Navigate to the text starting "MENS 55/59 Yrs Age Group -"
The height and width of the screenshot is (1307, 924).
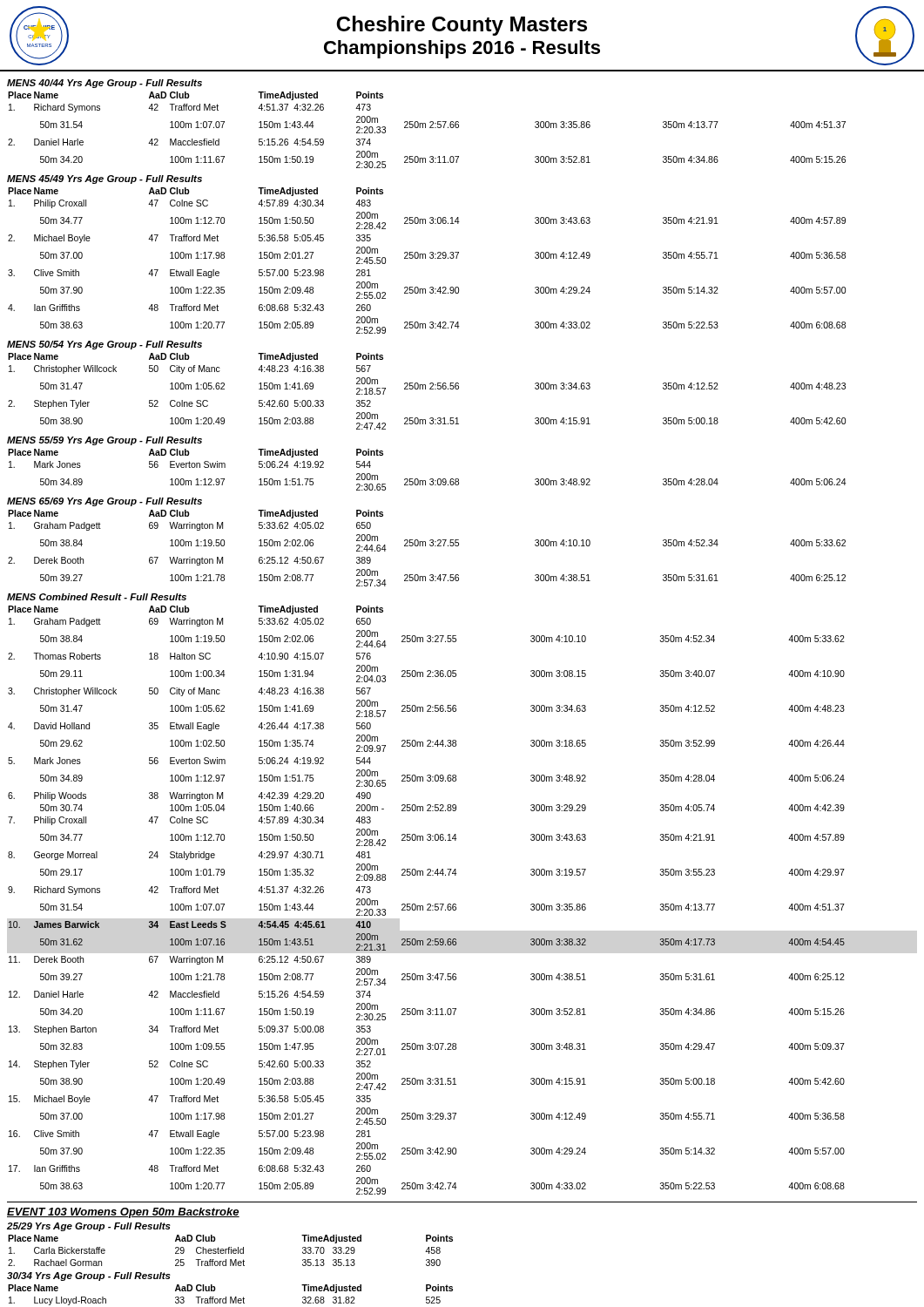[x=105, y=440]
